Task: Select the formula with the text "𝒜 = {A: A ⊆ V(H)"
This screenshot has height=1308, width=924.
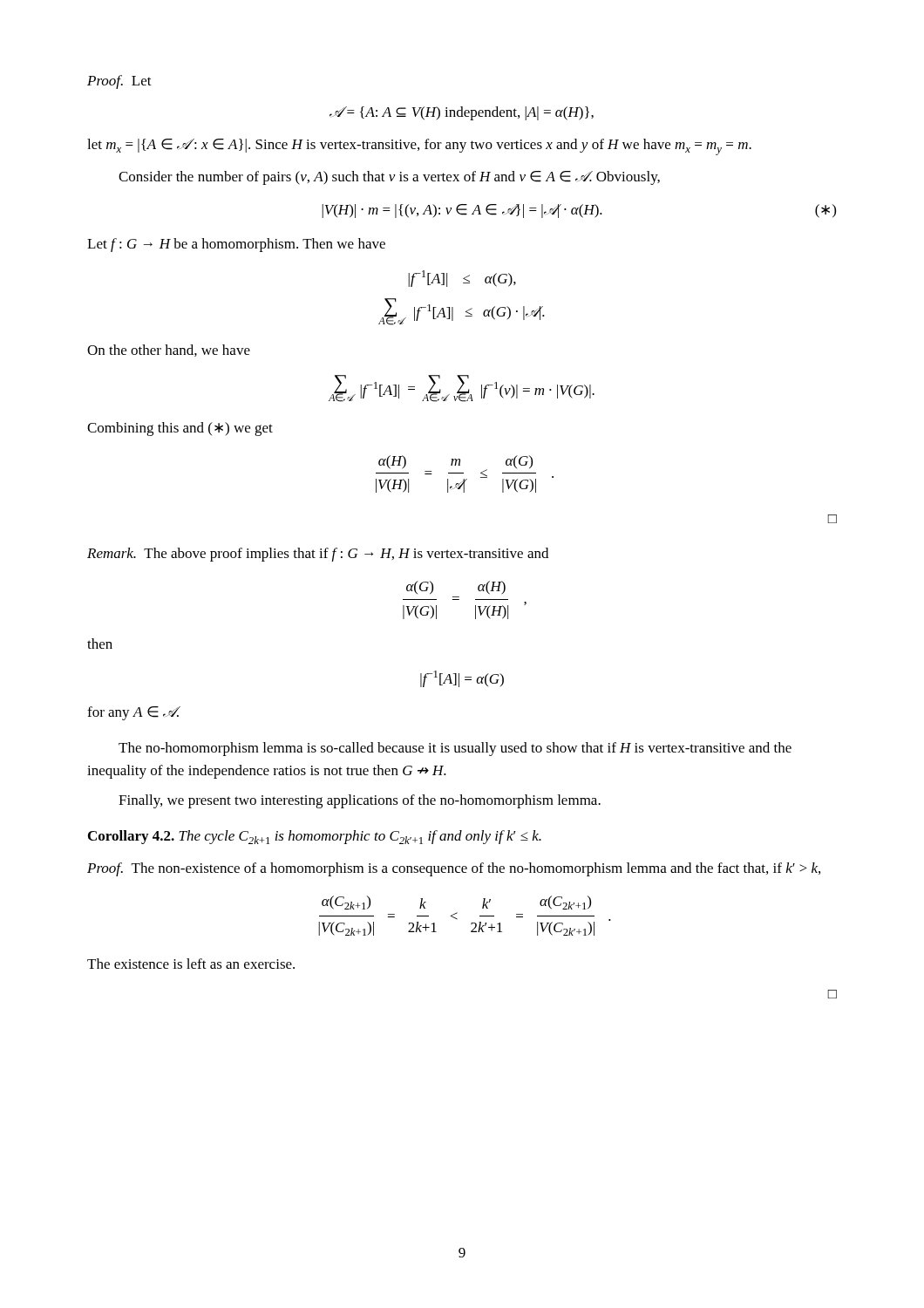Action: 462,112
